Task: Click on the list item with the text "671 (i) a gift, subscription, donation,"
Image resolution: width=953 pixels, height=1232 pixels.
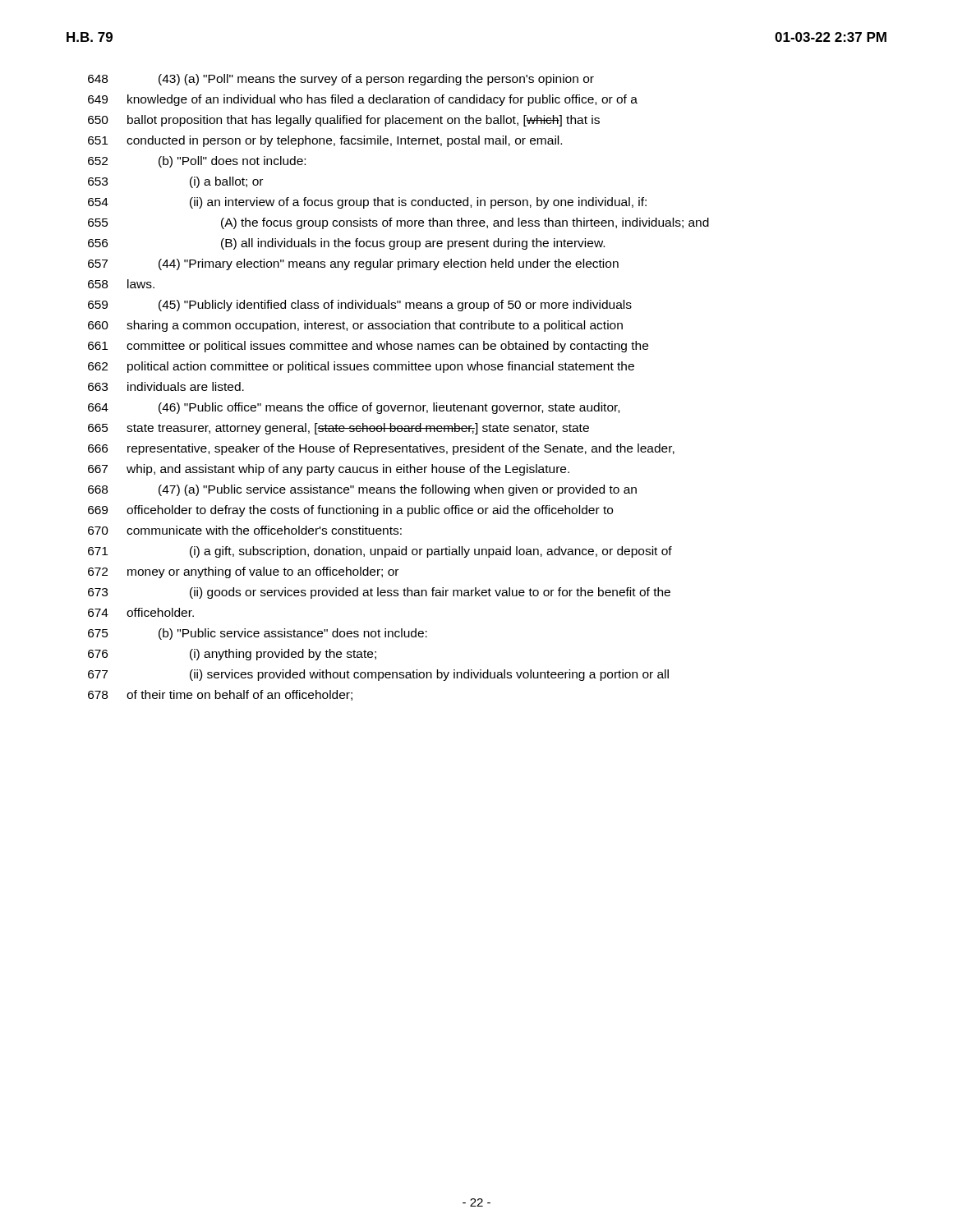Action: point(476,551)
